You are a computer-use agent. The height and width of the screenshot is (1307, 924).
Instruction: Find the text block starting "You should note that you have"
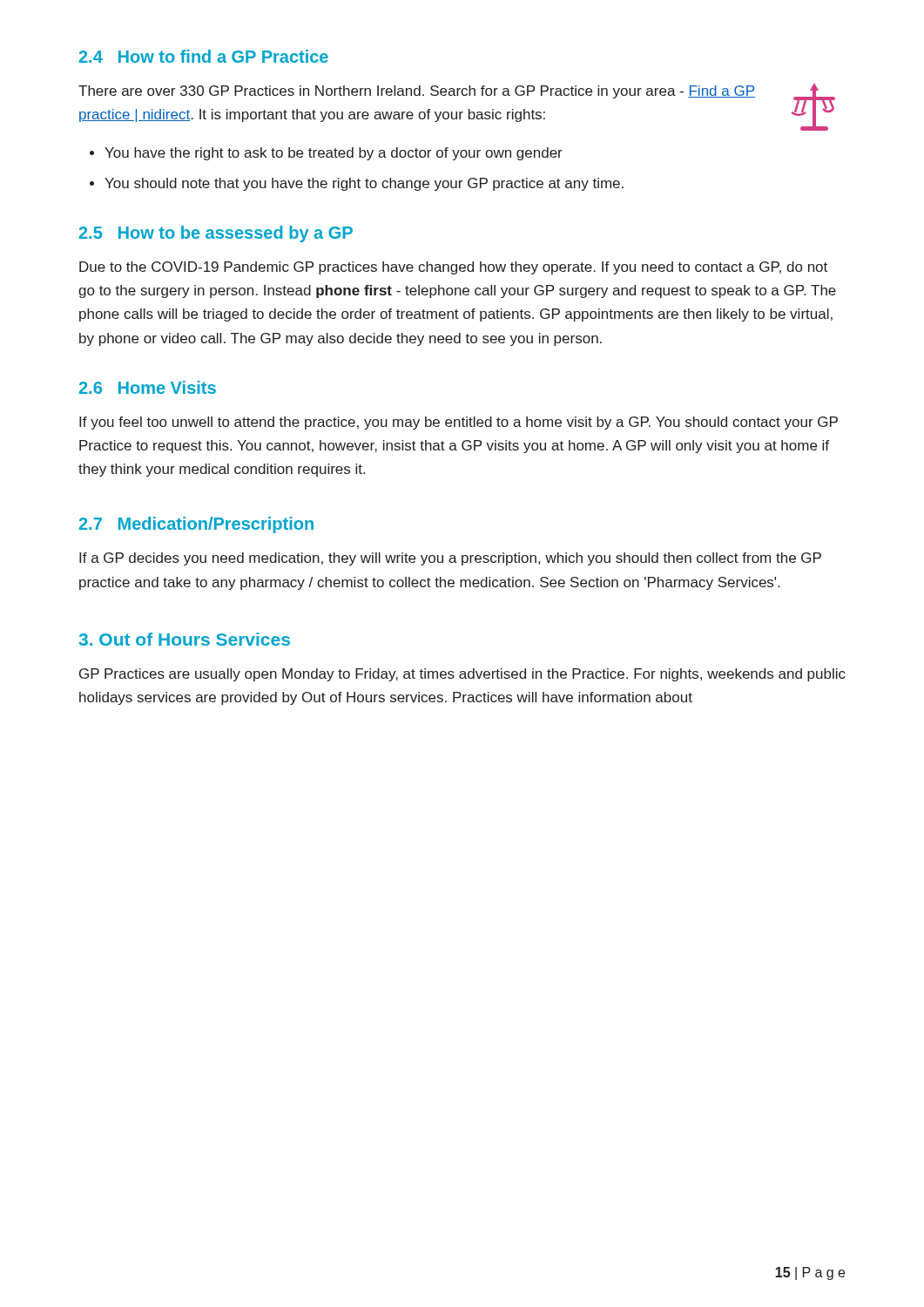(x=365, y=183)
